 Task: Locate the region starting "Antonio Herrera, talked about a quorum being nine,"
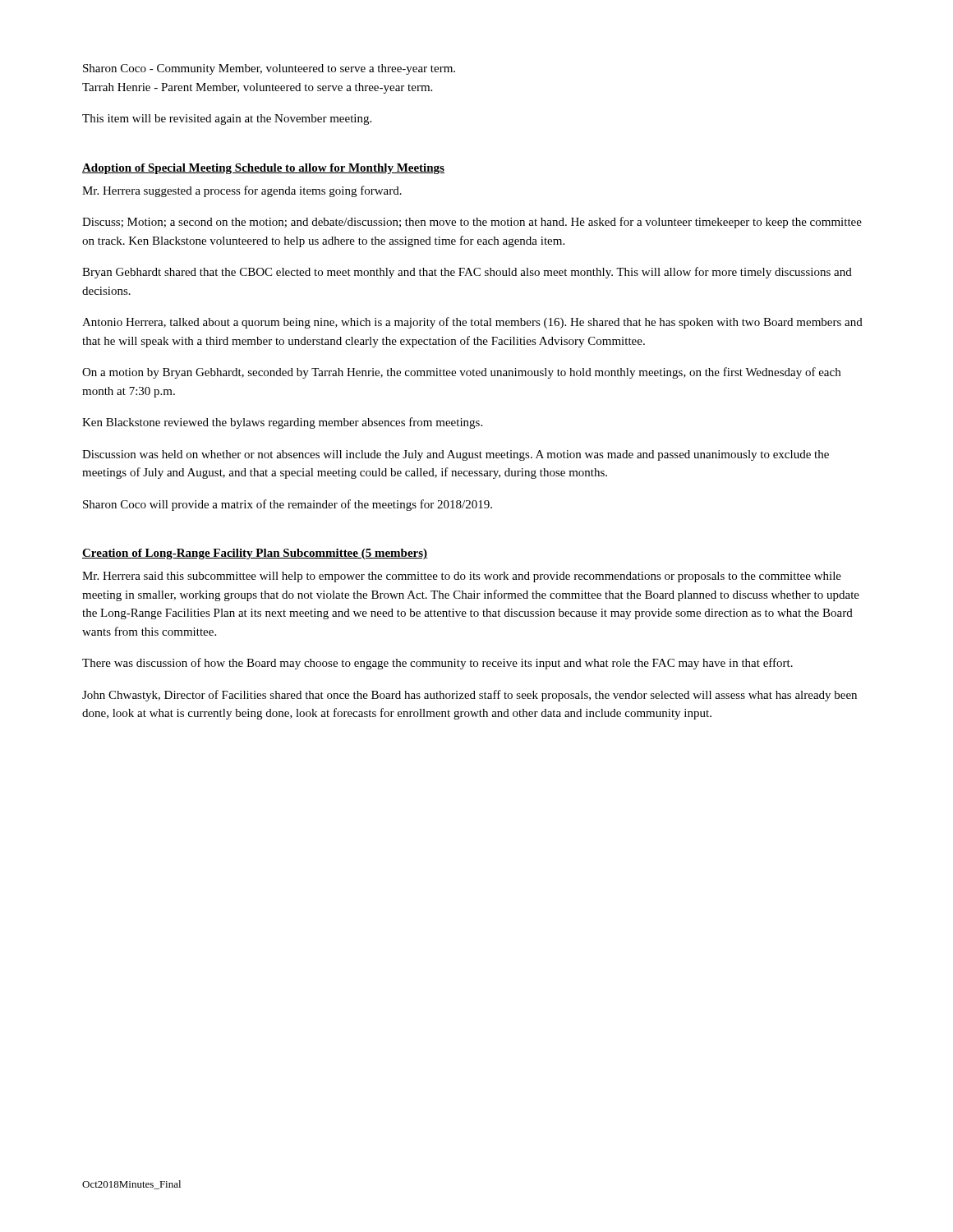[x=472, y=331]
